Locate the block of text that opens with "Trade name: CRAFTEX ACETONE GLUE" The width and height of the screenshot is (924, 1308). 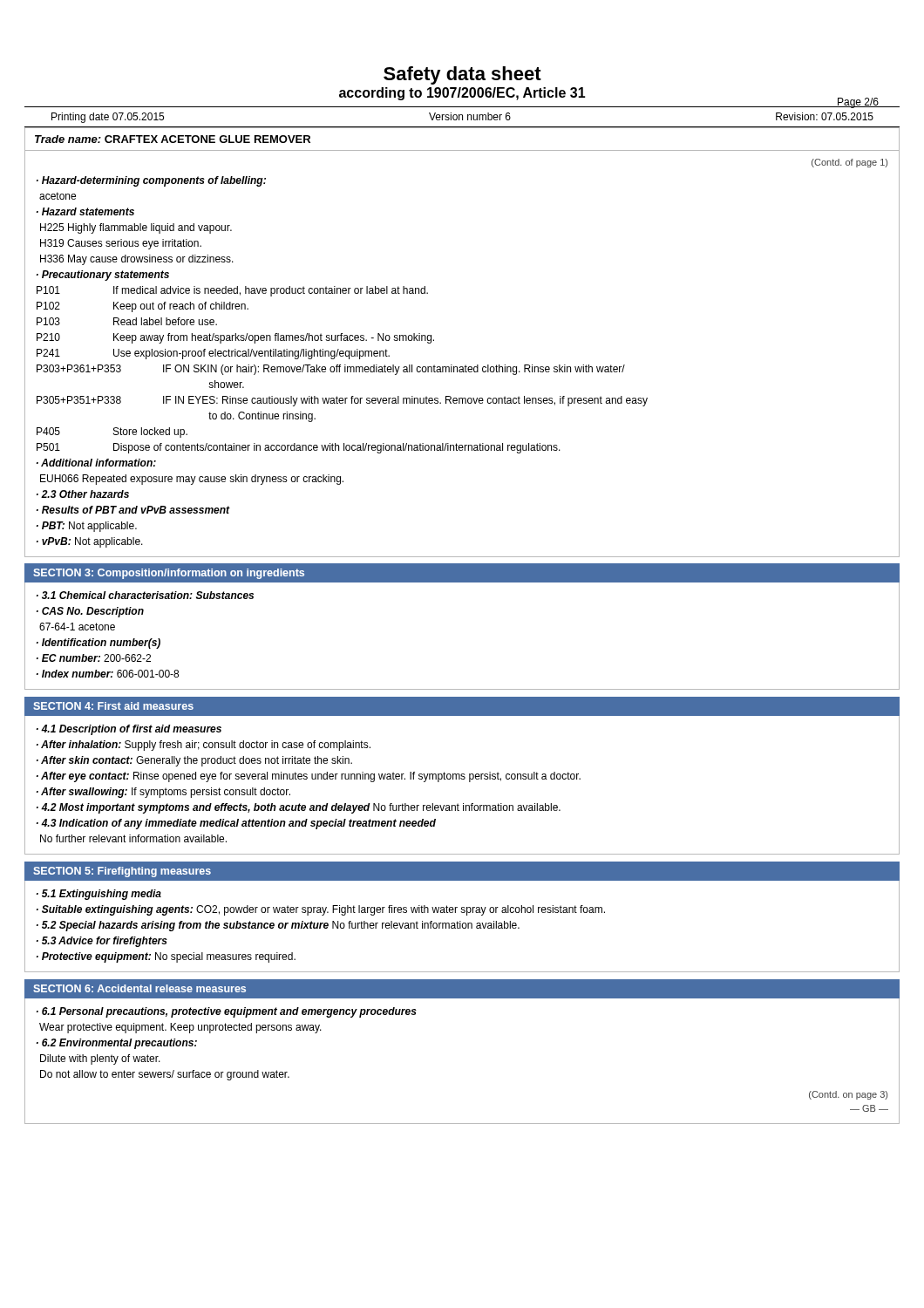point(172,139)
